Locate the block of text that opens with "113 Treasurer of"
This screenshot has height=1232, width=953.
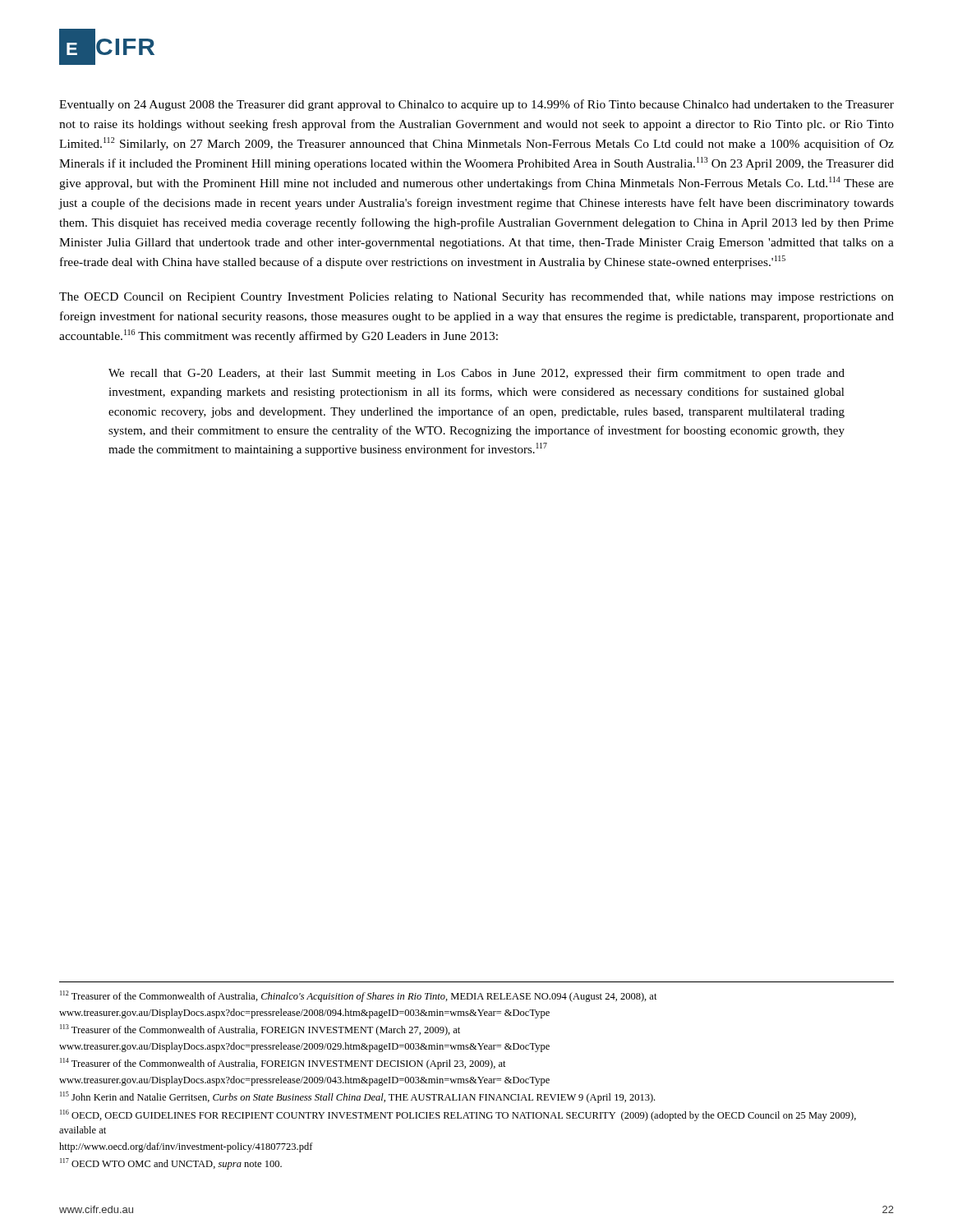tap(260, 1029)
